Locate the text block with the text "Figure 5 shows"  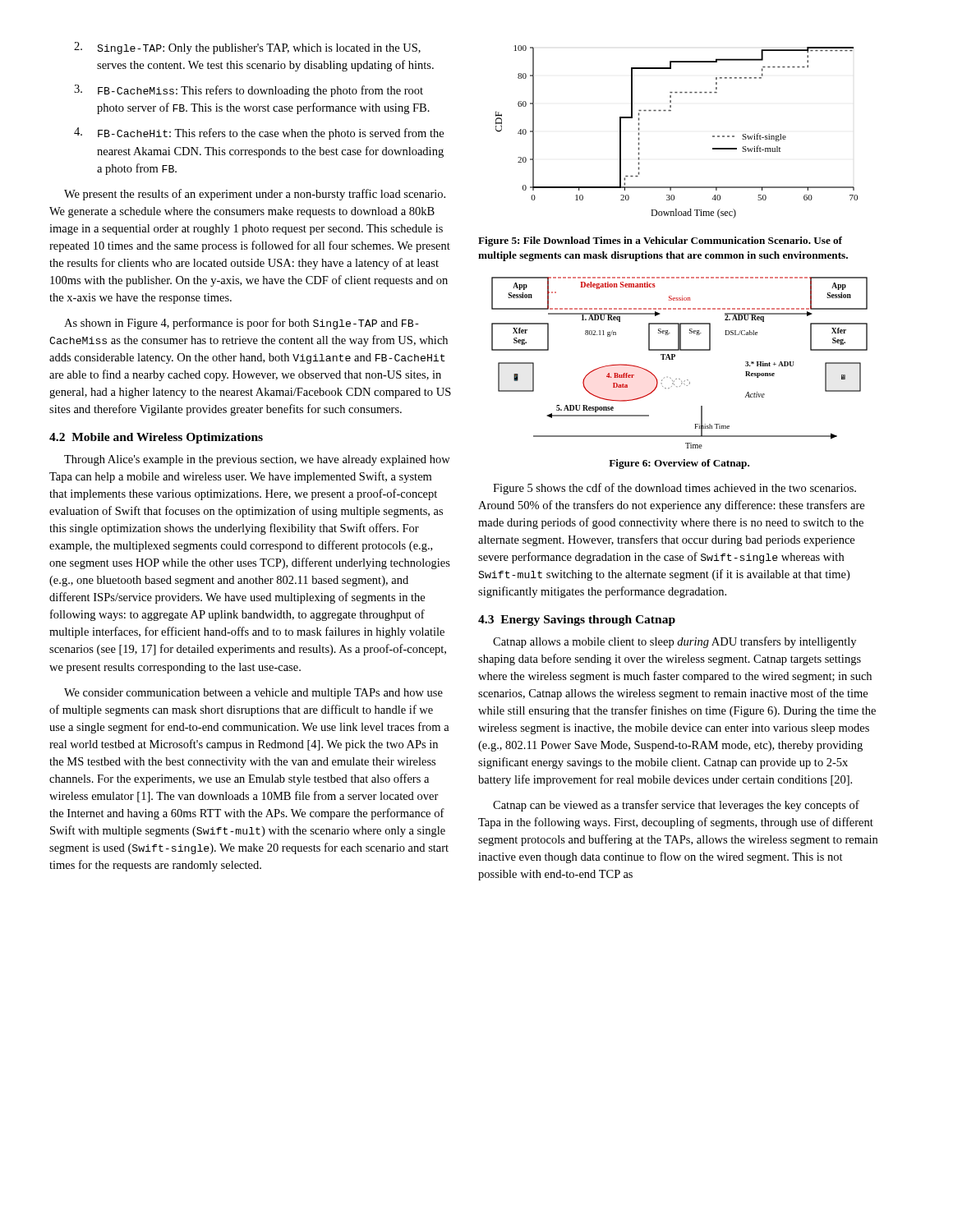679,540
